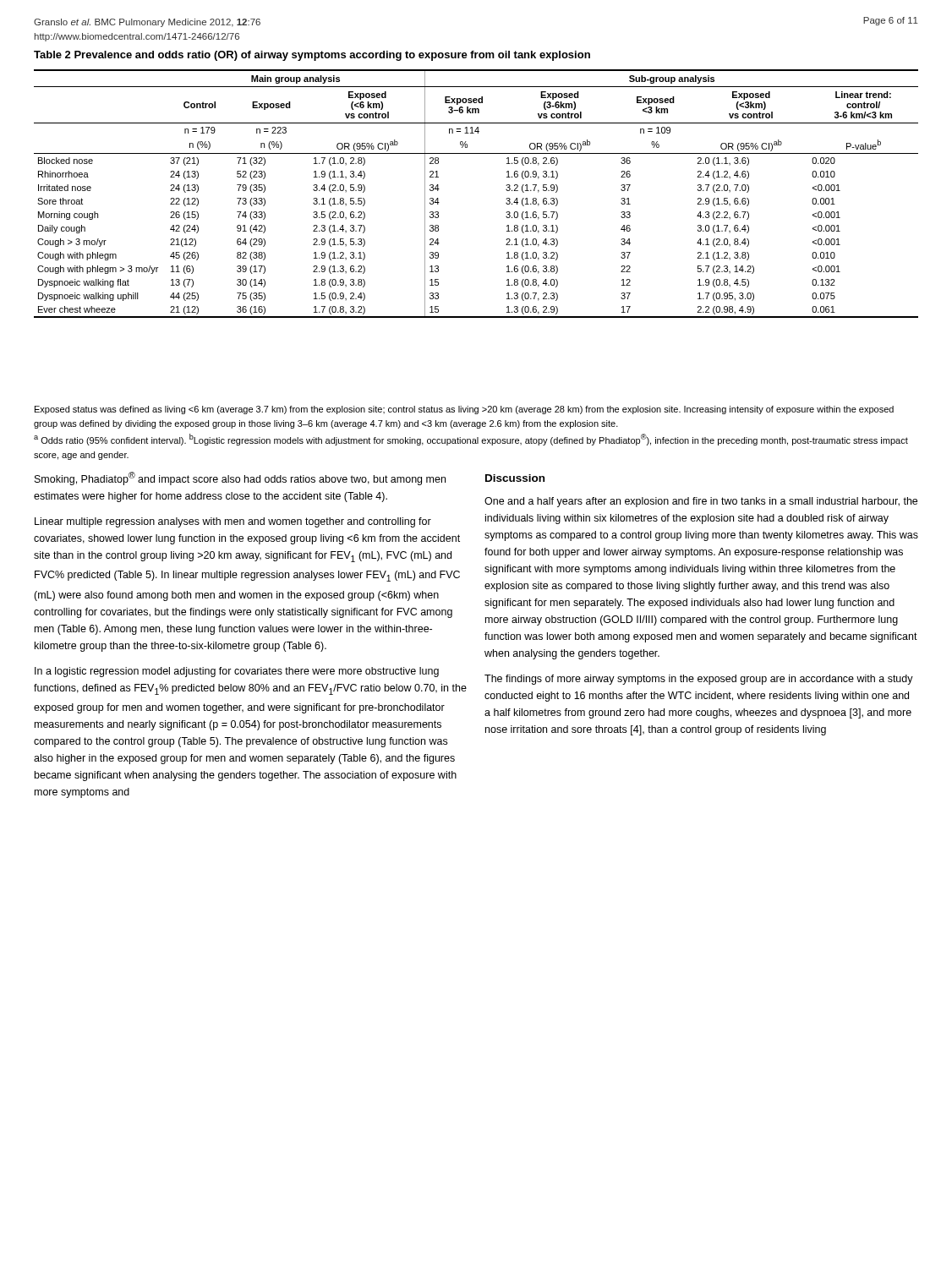
Task: Click on the caption that says "Table 2 Prevalence and odds ratio"
Action: click(x=312, y=55)
